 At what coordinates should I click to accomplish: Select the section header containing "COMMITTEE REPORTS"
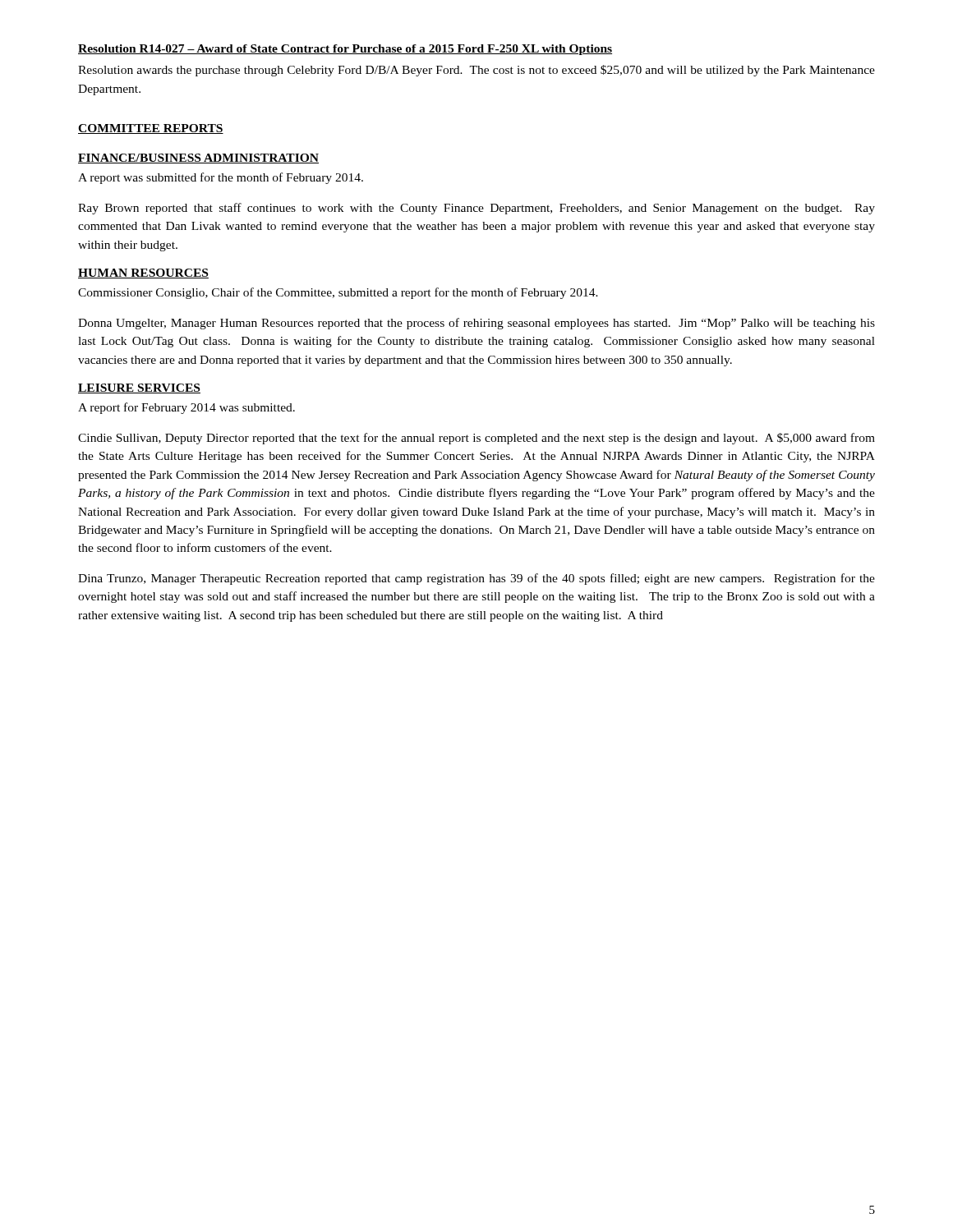pyautogui.click(x=151, y=128)
